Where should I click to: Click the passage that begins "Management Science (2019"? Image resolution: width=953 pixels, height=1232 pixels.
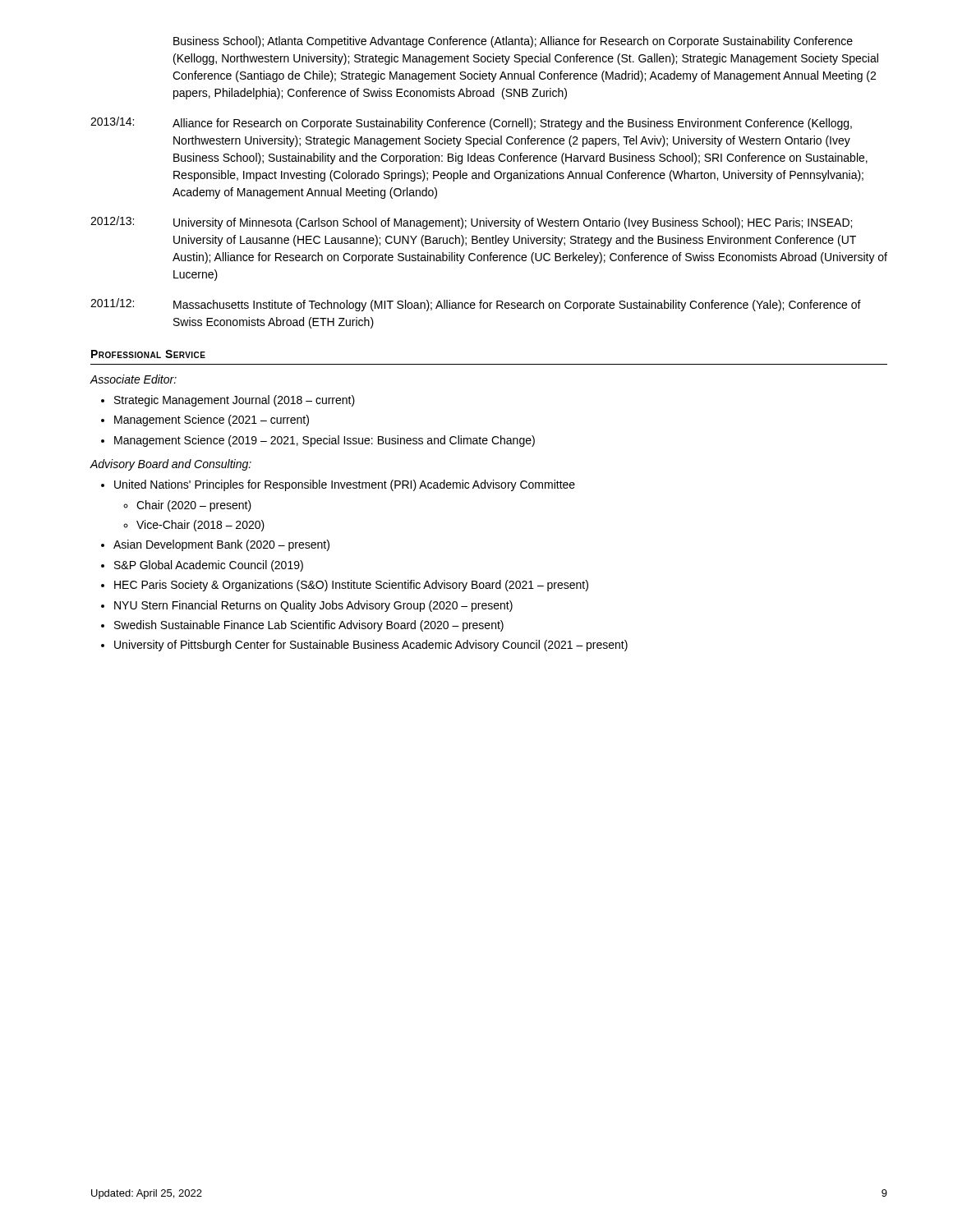click(324, 440)
